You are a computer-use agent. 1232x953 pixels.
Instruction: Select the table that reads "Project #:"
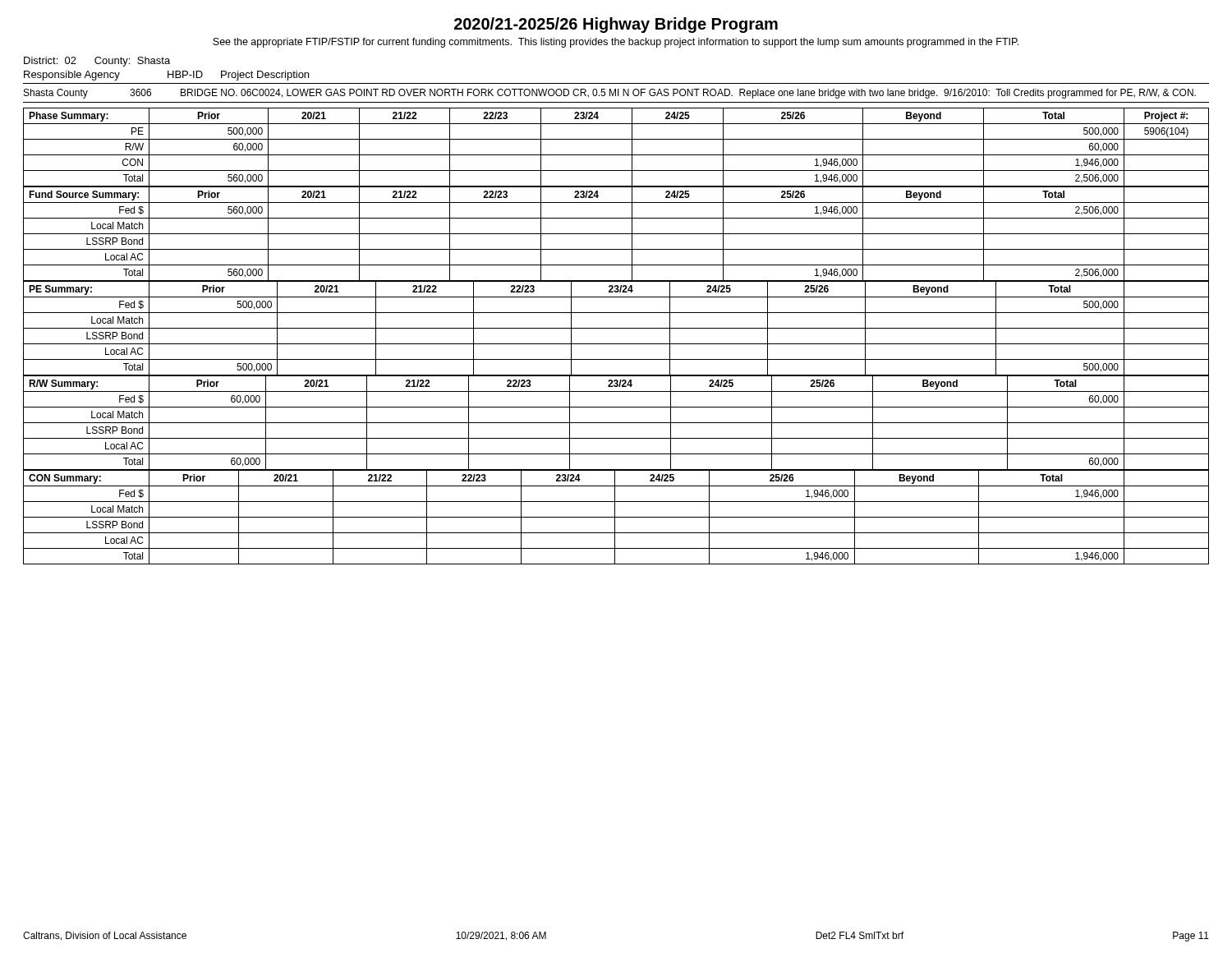click(x=616, y=147)
